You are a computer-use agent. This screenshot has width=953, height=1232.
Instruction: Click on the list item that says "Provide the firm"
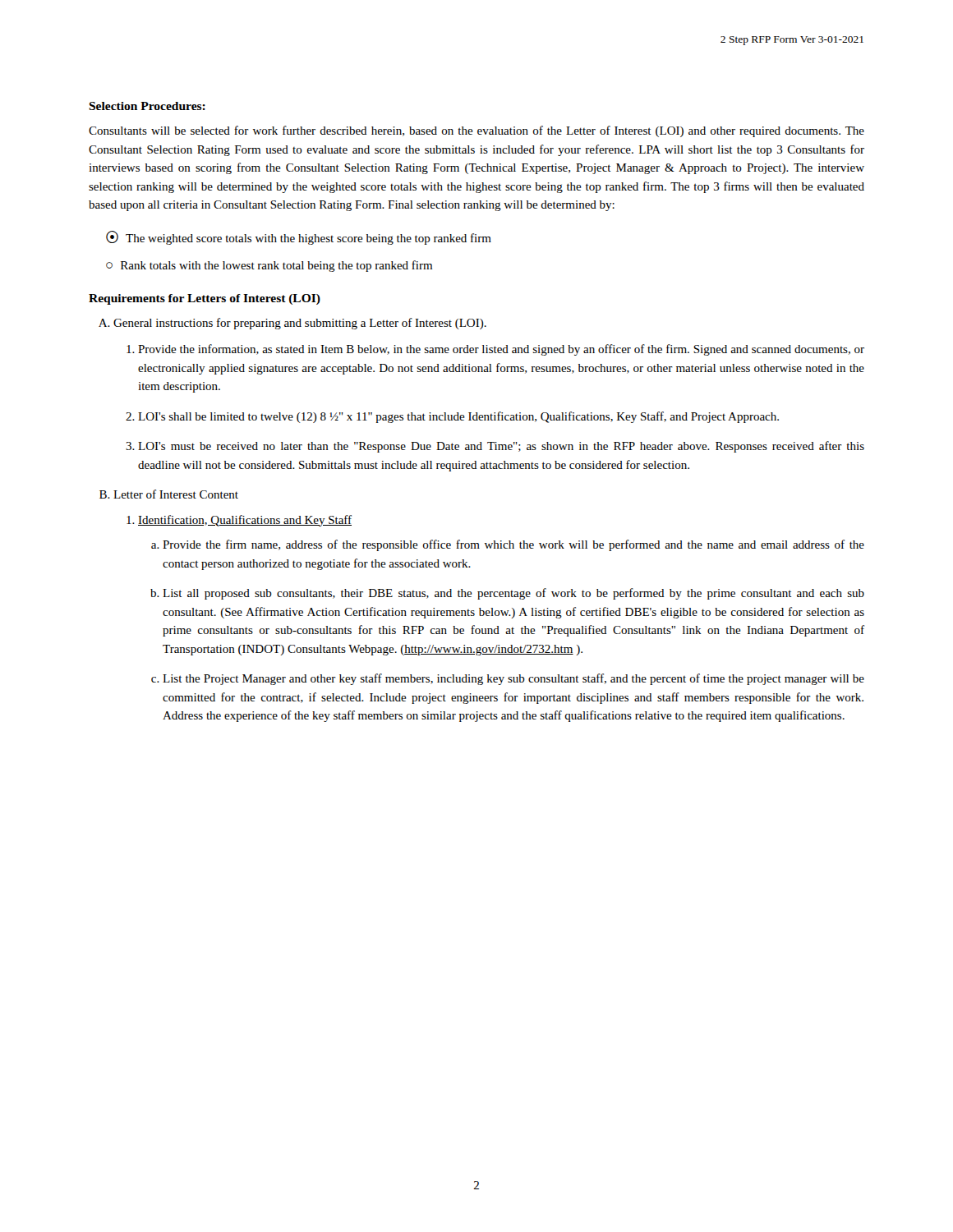coord(513,554)
